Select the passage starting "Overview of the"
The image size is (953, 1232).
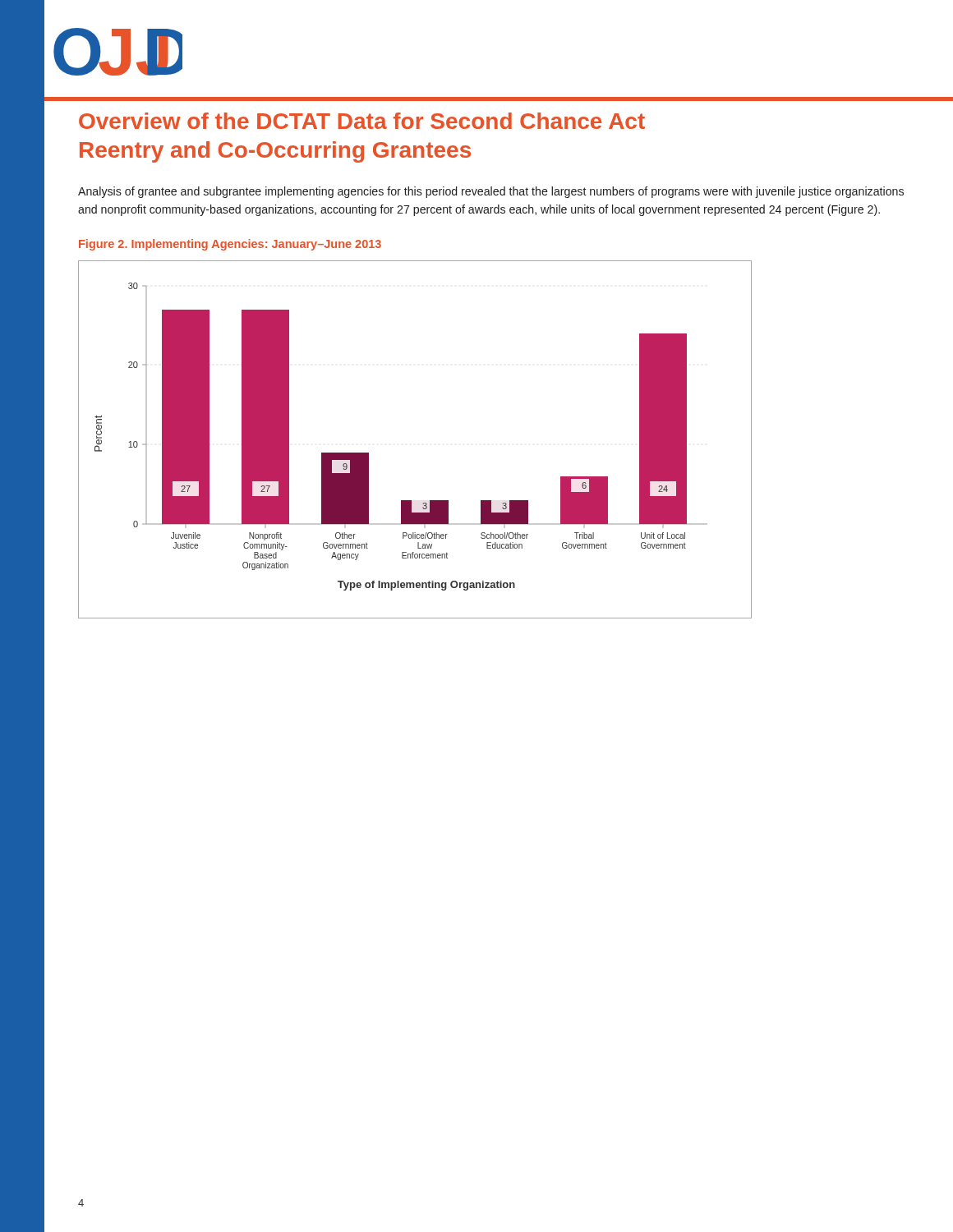click(362, 136)
